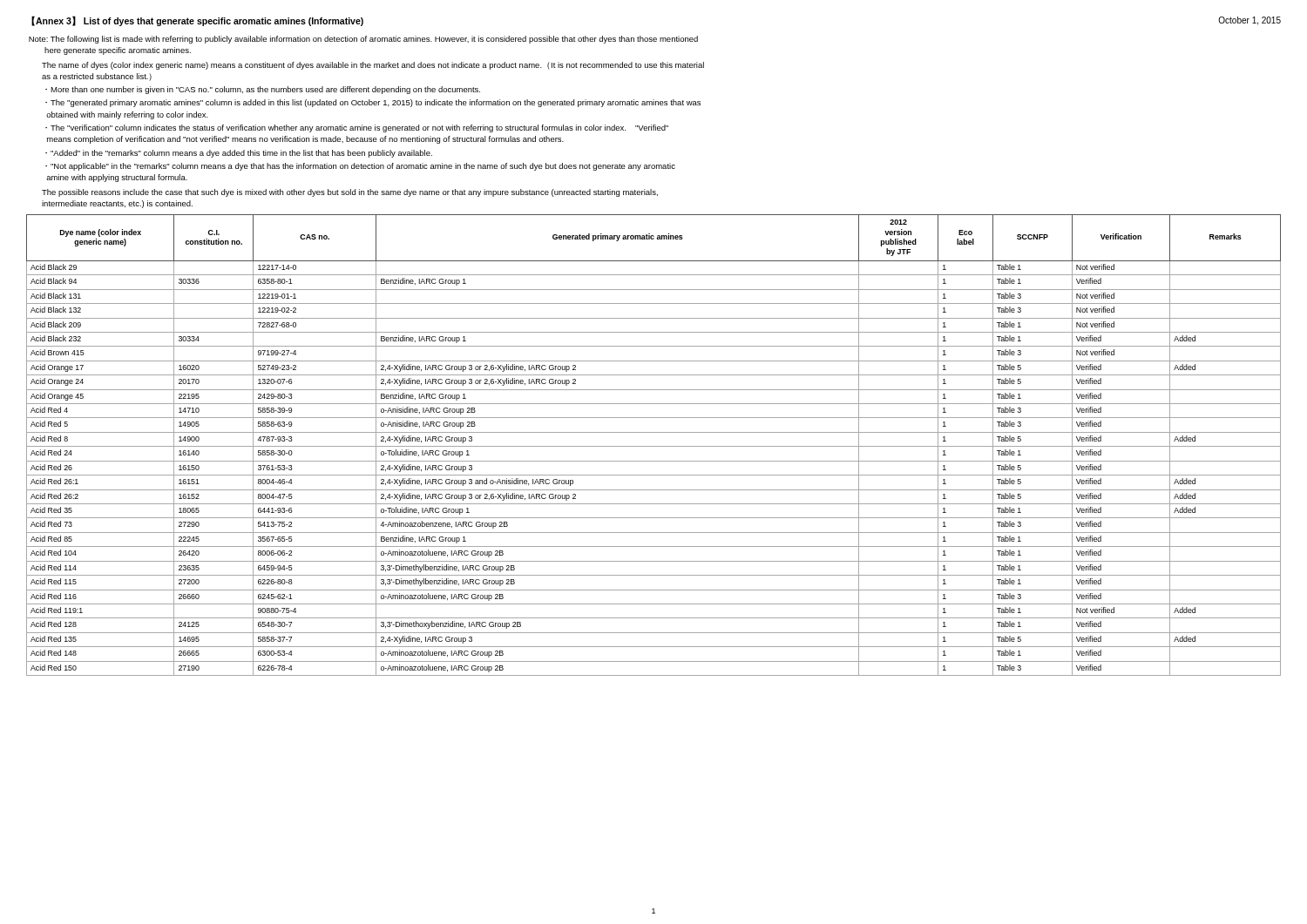Locate the block starting "The name of"
Screen dimensions: 924x1307
[x=373, y=70]
